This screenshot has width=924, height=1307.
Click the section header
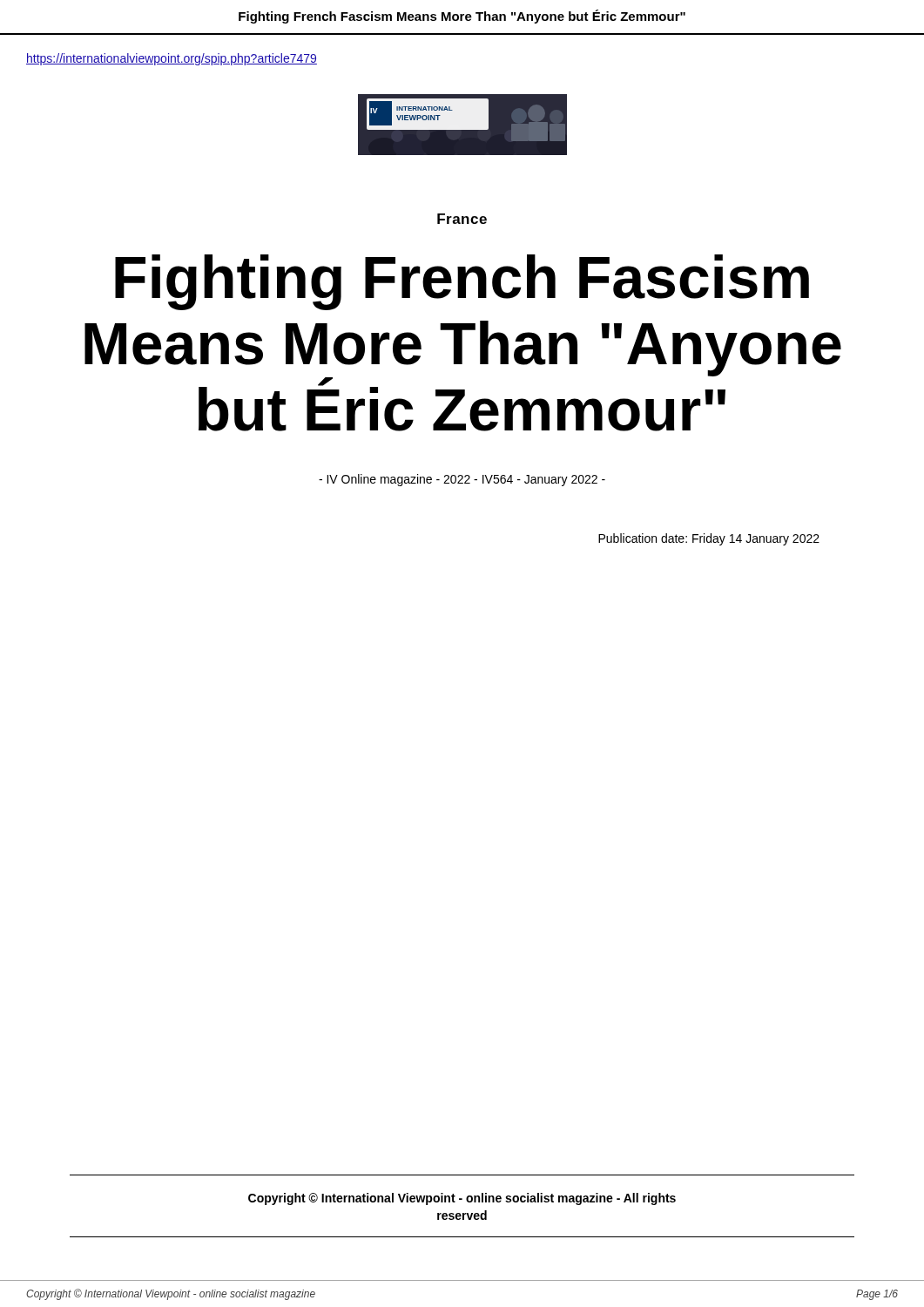[462, 219]
